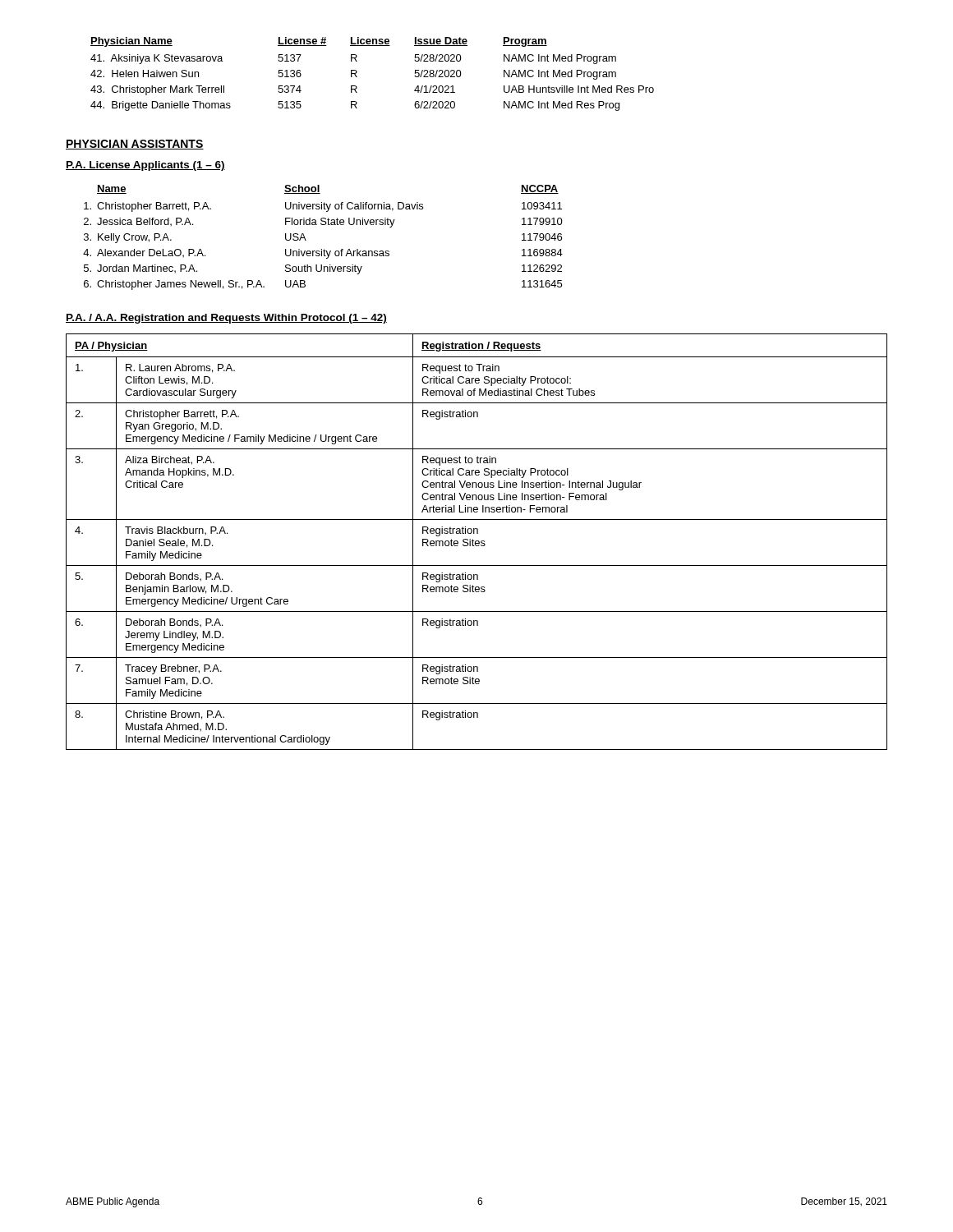Find the table that mentions "Deborah Bonds, P.A. Jeremy"
The image size is (953, 1232).
[x=476, y=542]
